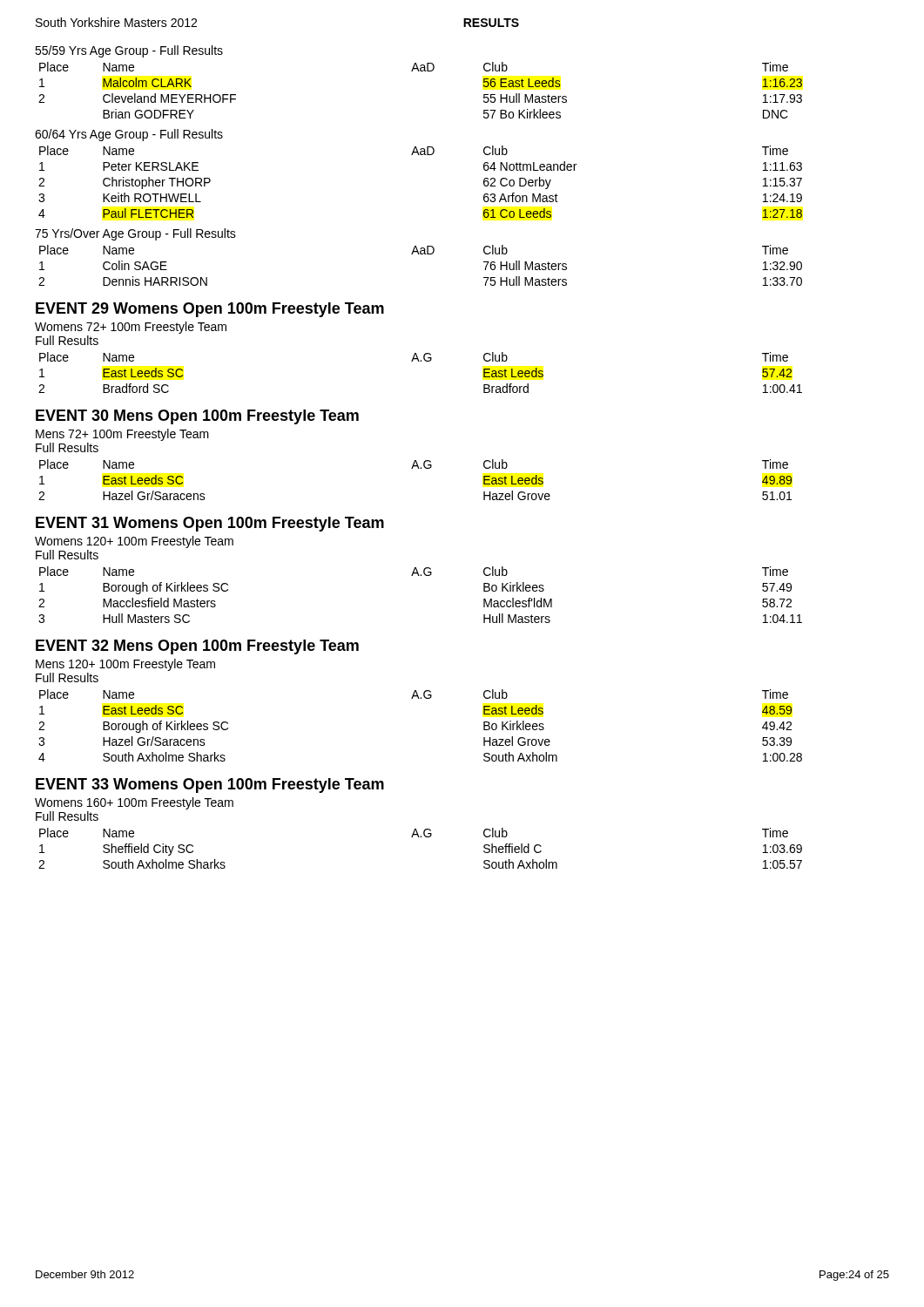Point to the block starting "Womens 120+ 100m Freestyle Team"
Viewport: 924px width, 1307px height.
point(134,541)
